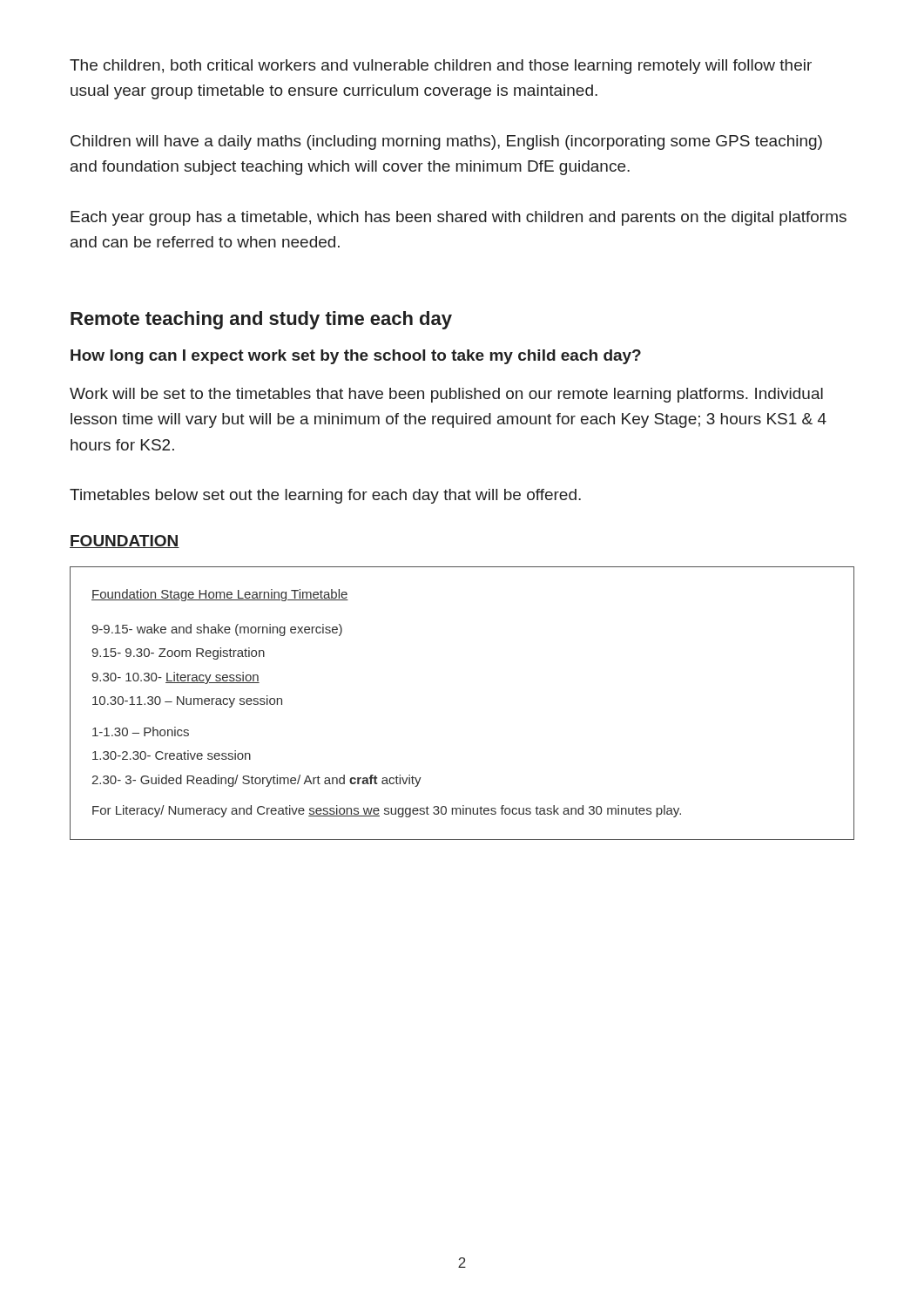Navigate to the passage starting "The children, both critical workers and vulnerable children"
The width and height of the screenshot is (924, 1307).
(441, 78)
